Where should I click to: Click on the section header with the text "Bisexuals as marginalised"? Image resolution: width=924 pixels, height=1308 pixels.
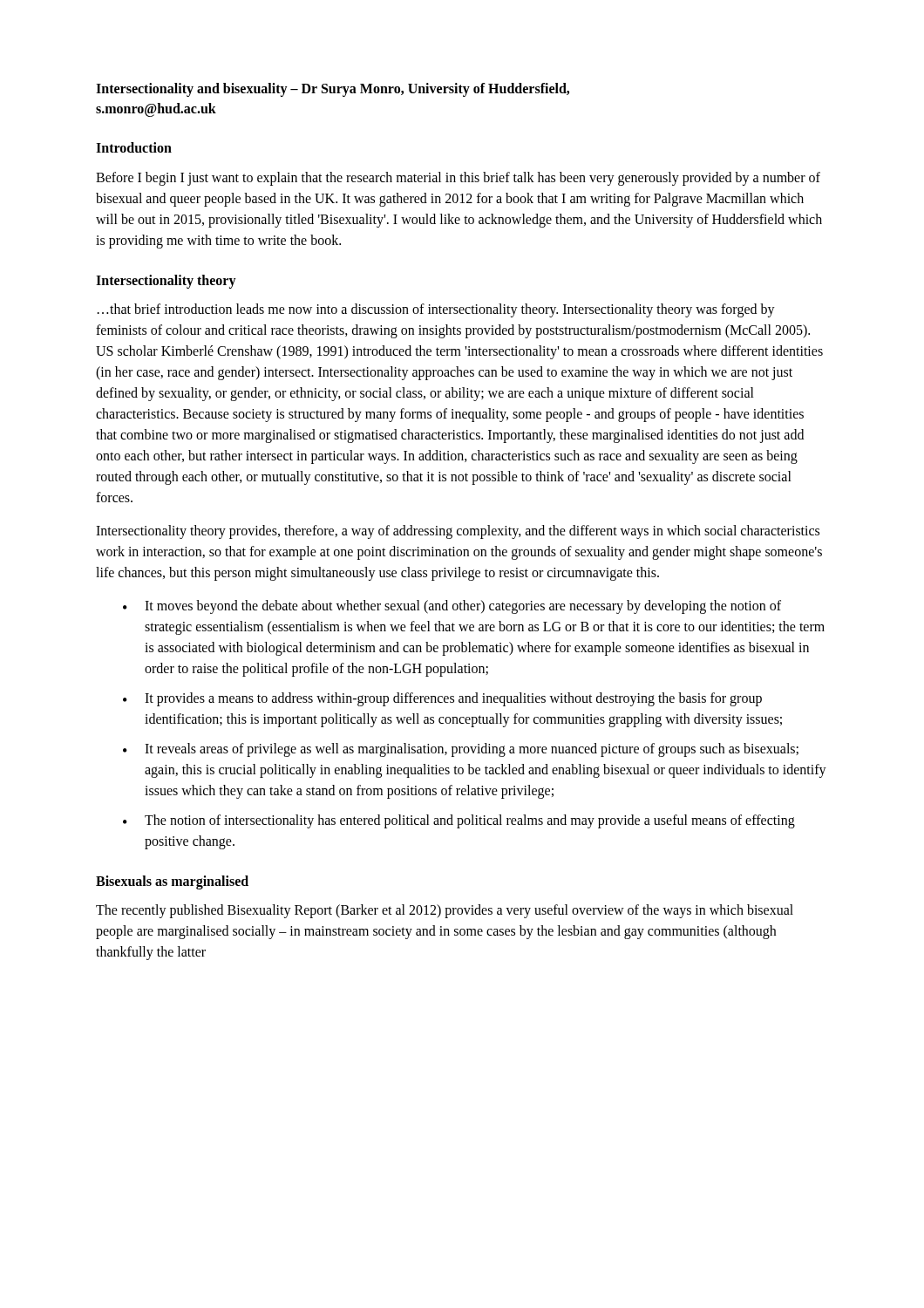tap(172, 881)
